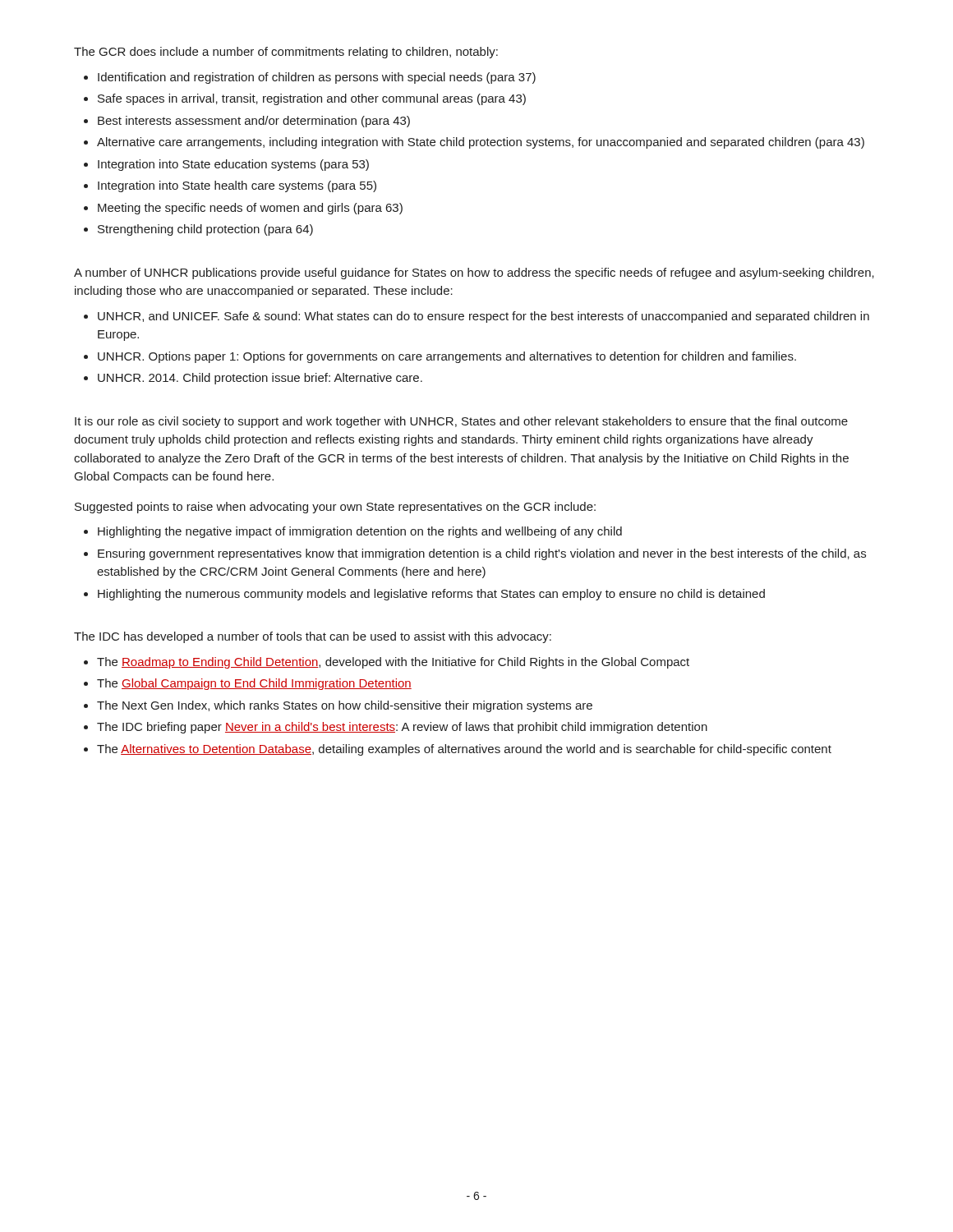Navigate to the passage starting "Integration into State education systems (para"
Image resolution: width=953 pixels, height=1232 pixels.
(x=233, y=165)
